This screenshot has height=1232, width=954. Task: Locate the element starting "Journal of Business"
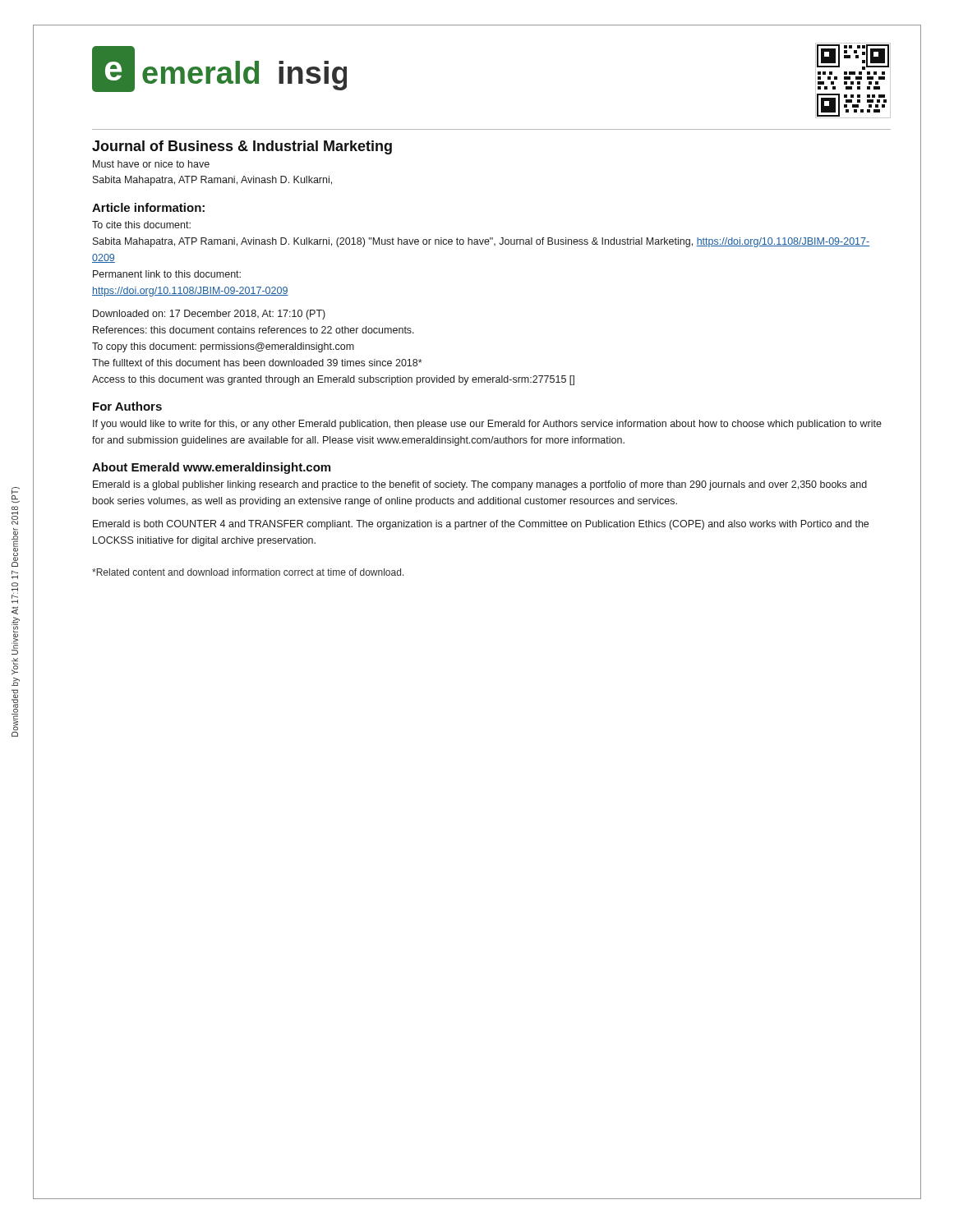point(242,146)
